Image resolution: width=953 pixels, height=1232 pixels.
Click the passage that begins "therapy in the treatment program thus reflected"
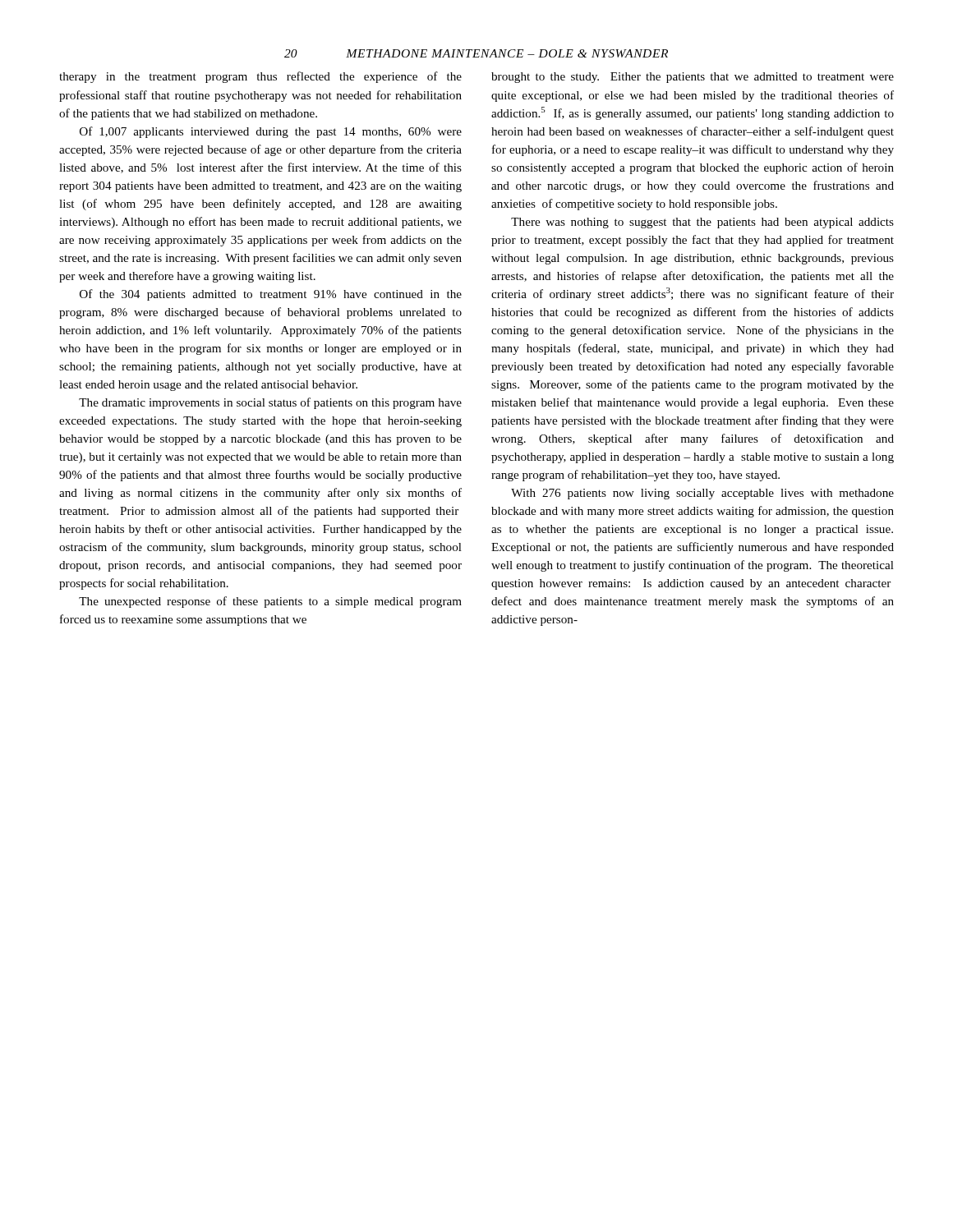point(260,348)
